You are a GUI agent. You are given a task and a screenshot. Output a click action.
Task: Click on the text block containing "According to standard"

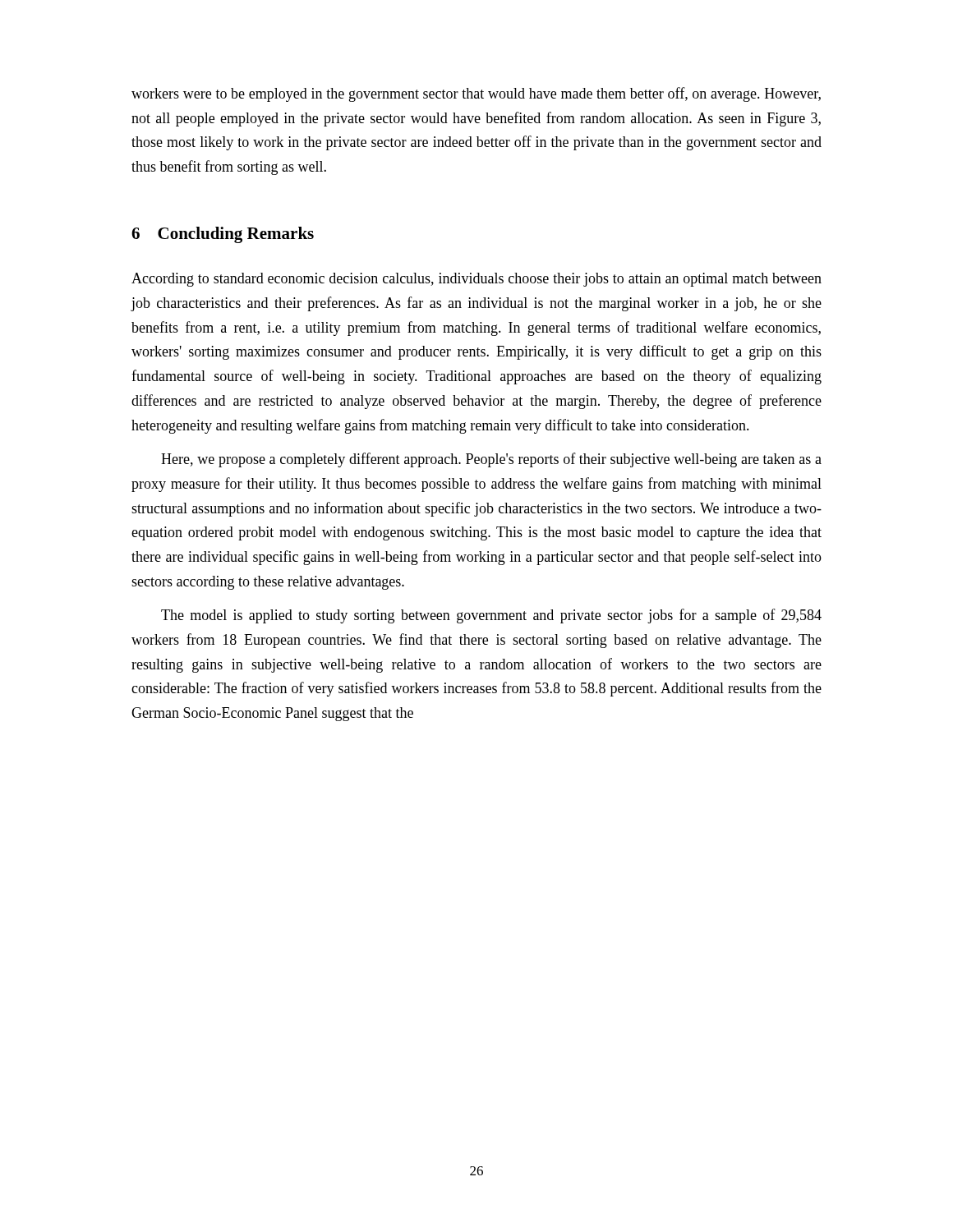(476, 352)
